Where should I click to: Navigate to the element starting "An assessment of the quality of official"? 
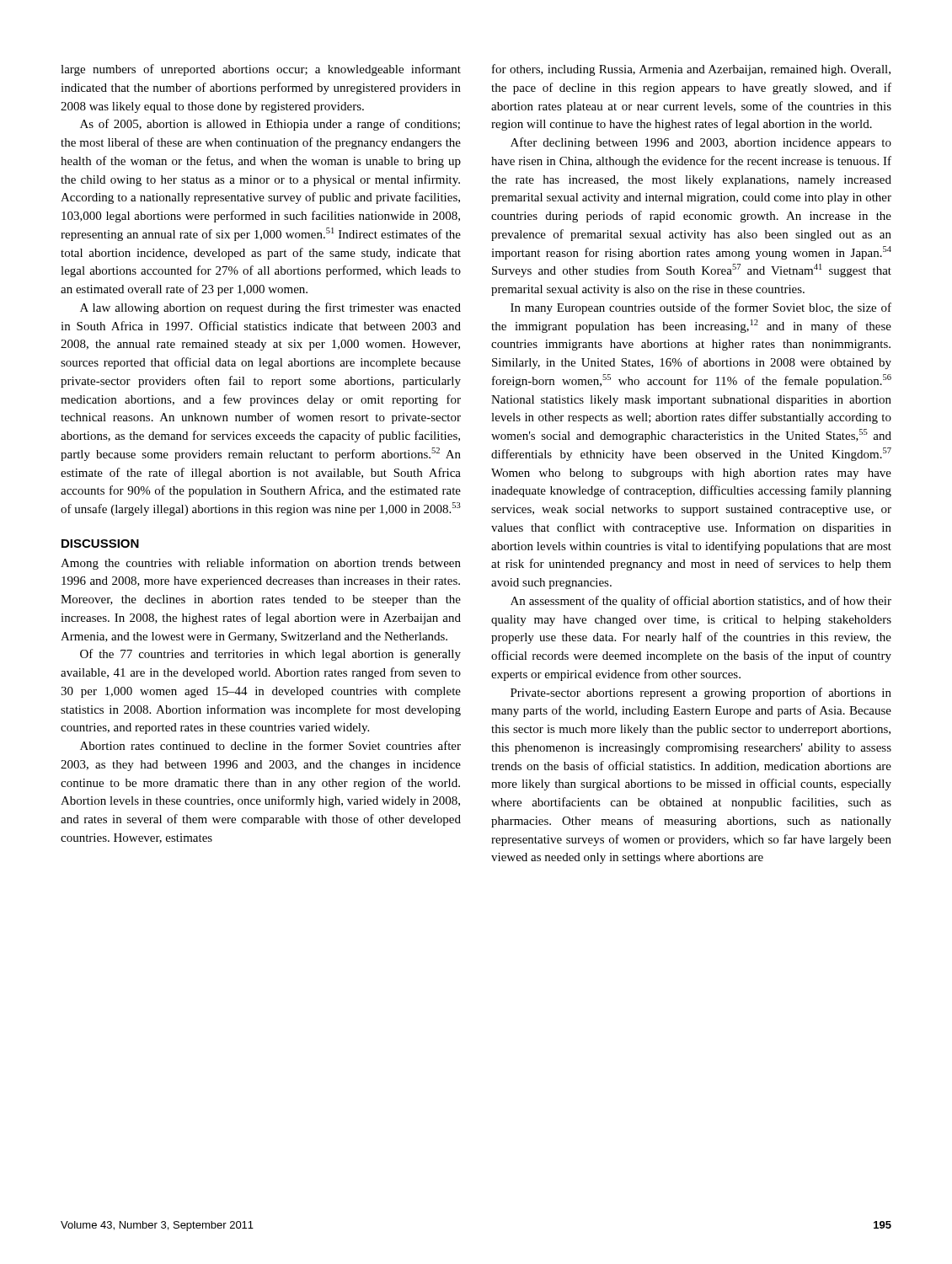coord(691,638)
